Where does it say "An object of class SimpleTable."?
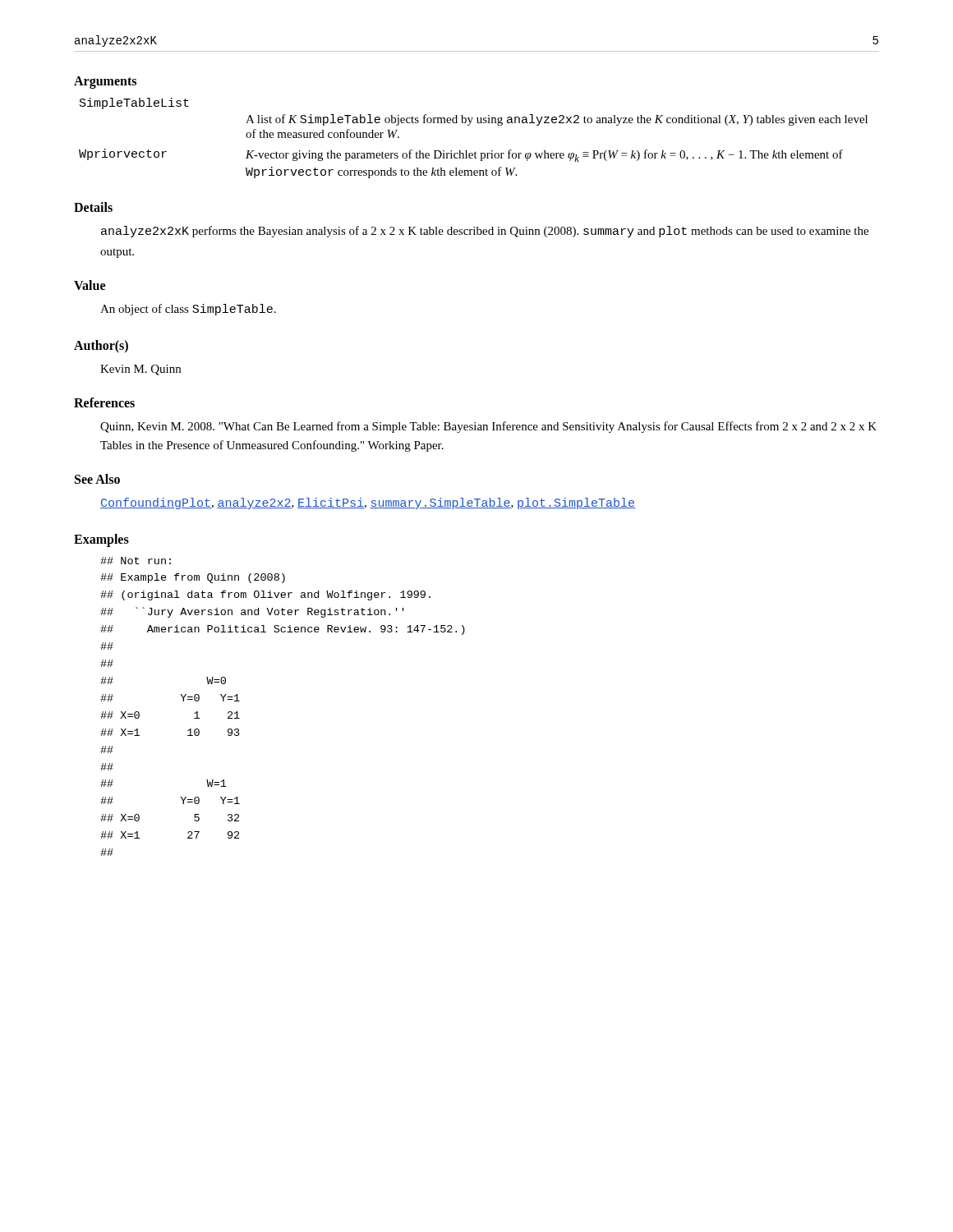 click(x=188, y=310)
